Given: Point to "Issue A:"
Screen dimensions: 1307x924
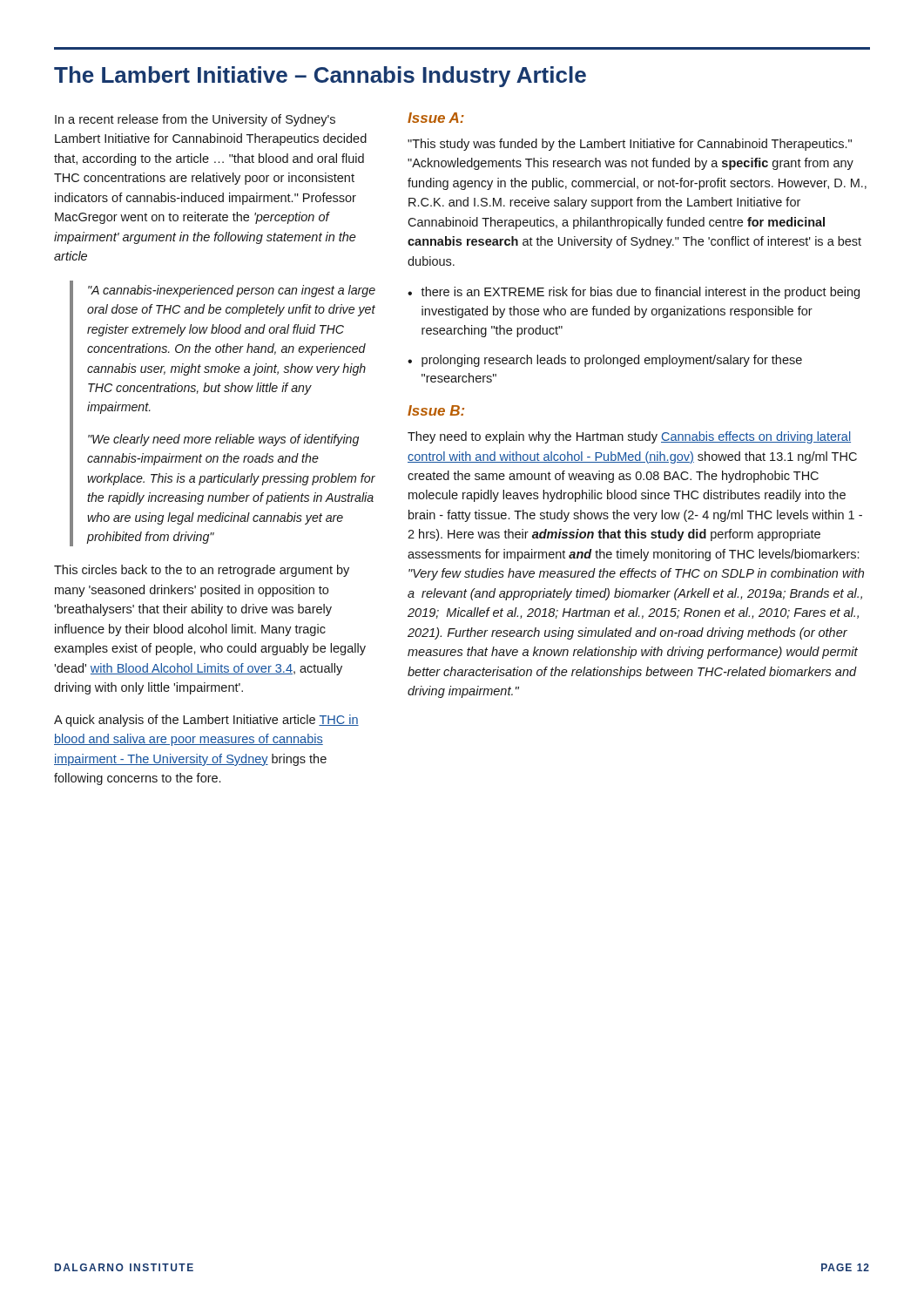Looking at the screenshot, I should tap(436, 118).
